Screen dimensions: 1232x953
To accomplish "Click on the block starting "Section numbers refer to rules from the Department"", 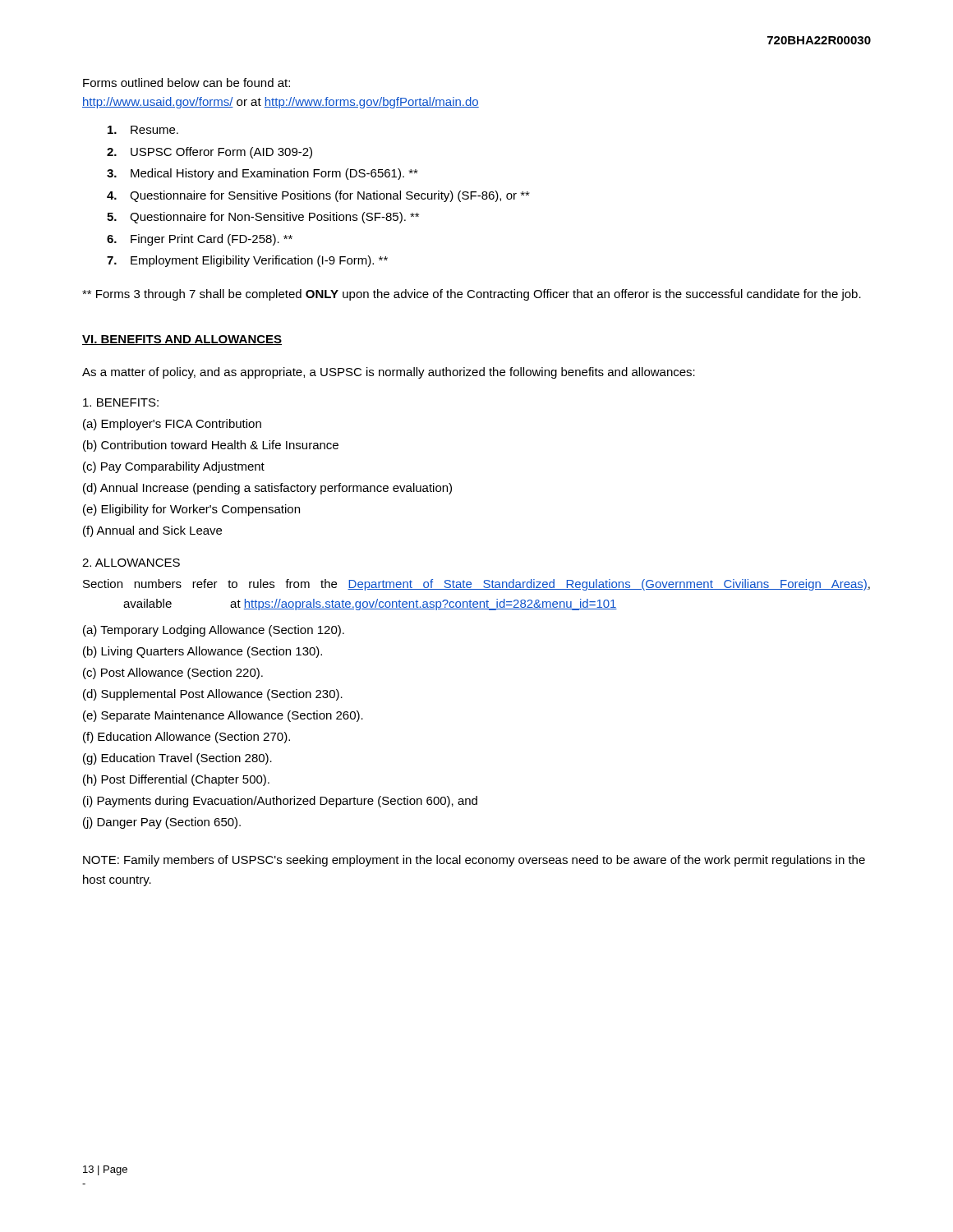I will click(x=476, y=593).
